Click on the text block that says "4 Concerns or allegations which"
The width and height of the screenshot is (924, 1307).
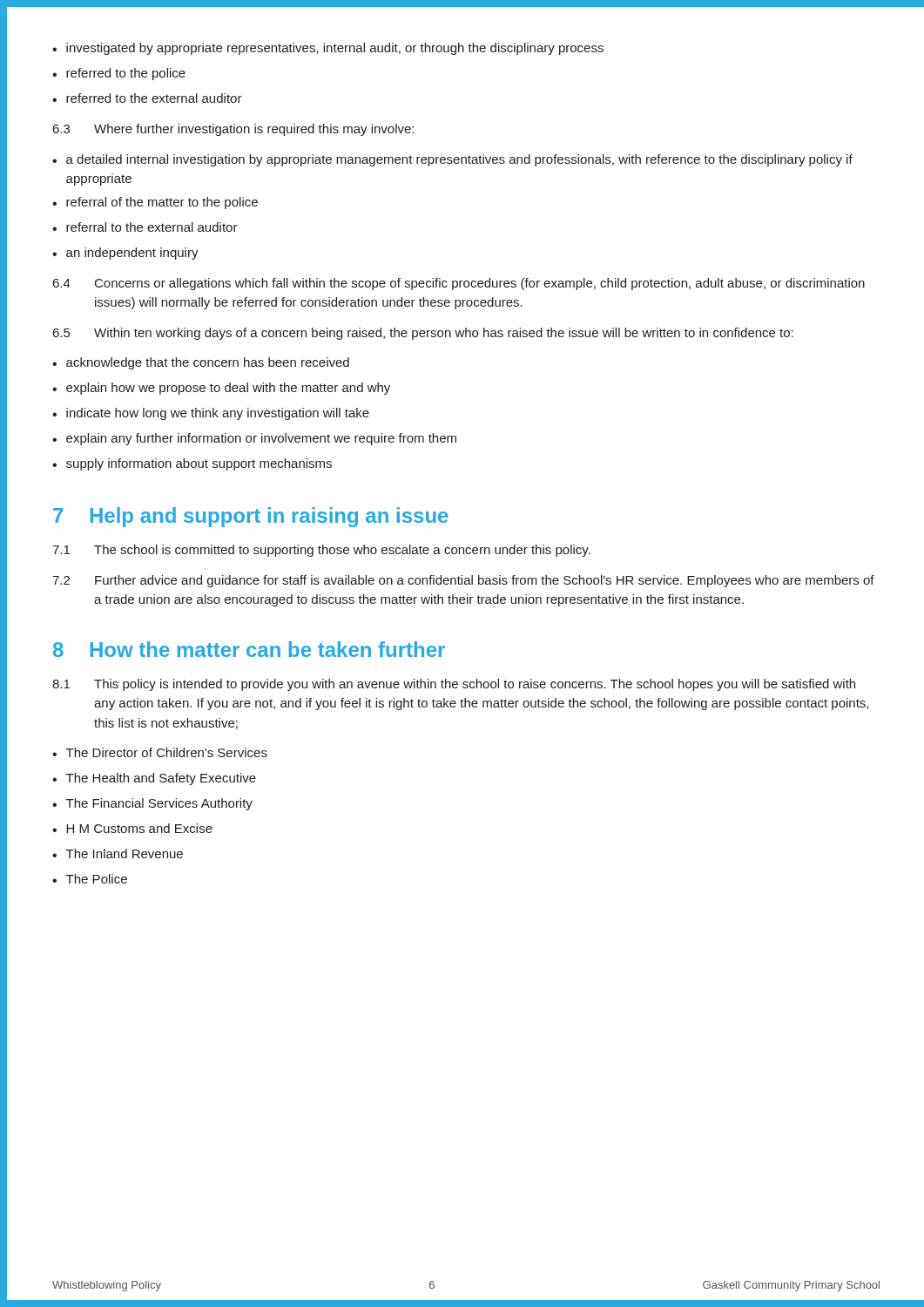point(466,293)
